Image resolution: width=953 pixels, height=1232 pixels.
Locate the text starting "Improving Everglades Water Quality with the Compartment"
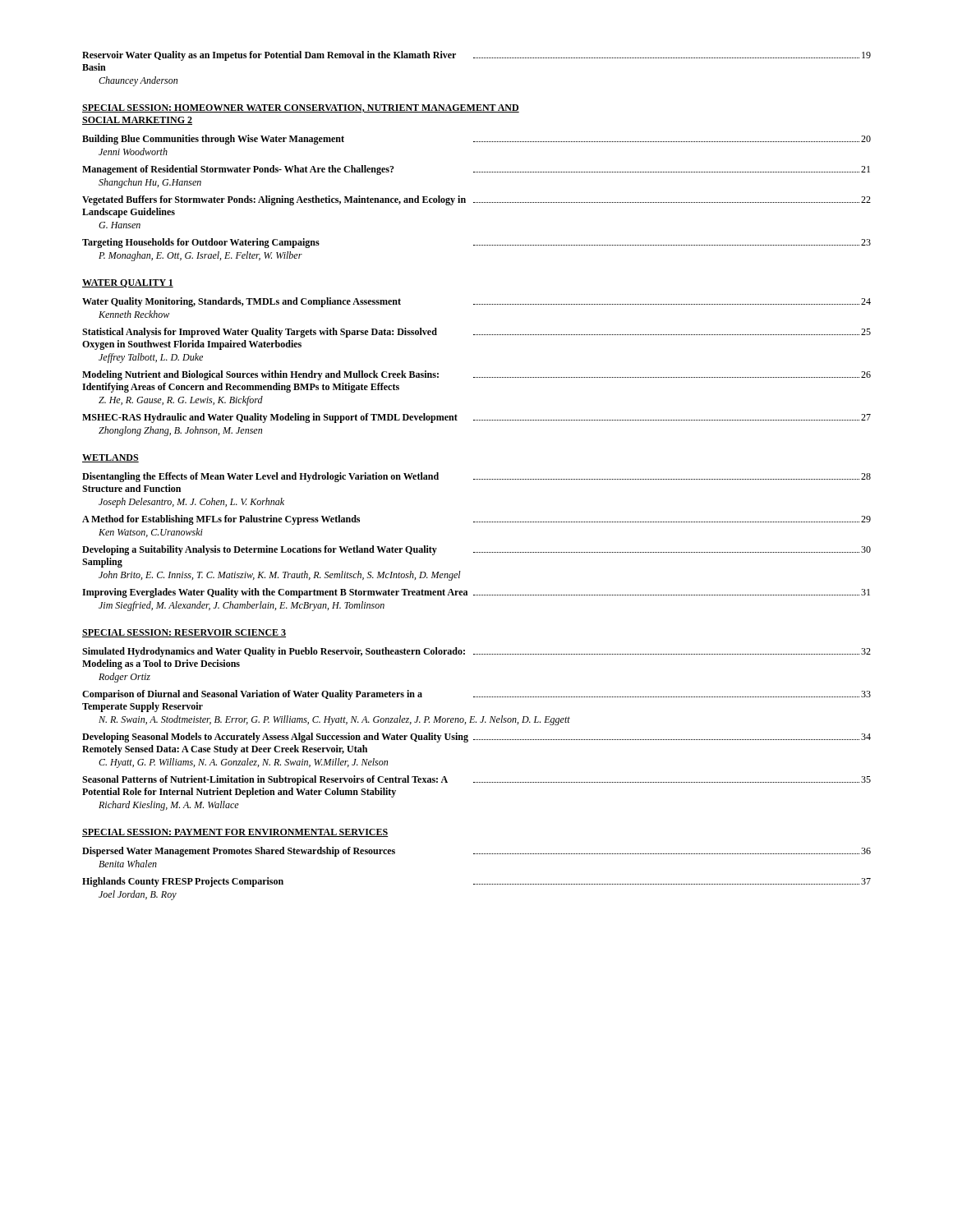click(x=476, y=599)
